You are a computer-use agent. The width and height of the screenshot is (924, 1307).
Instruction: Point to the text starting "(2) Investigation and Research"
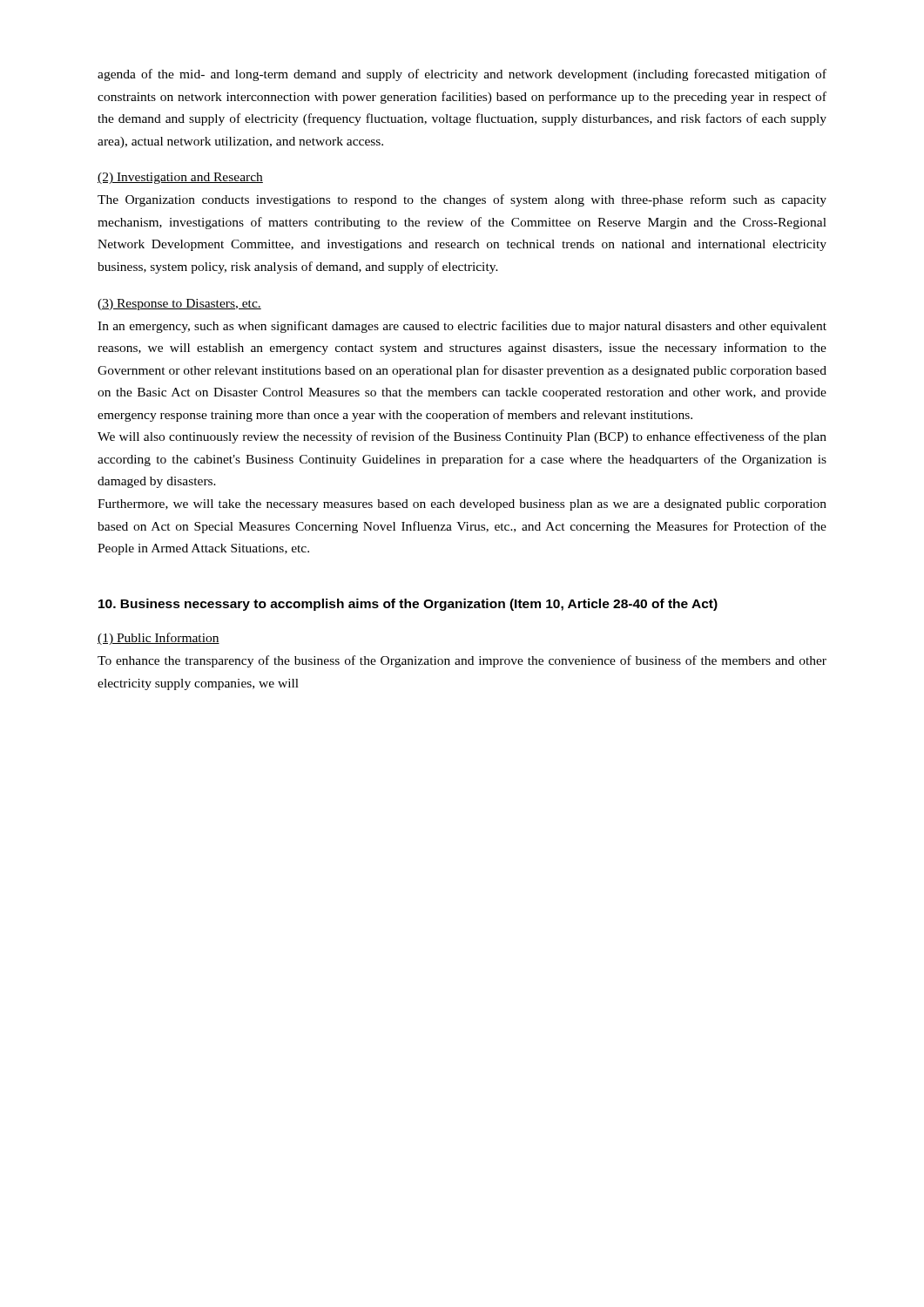pyautogui.click(x=180, y=177)
